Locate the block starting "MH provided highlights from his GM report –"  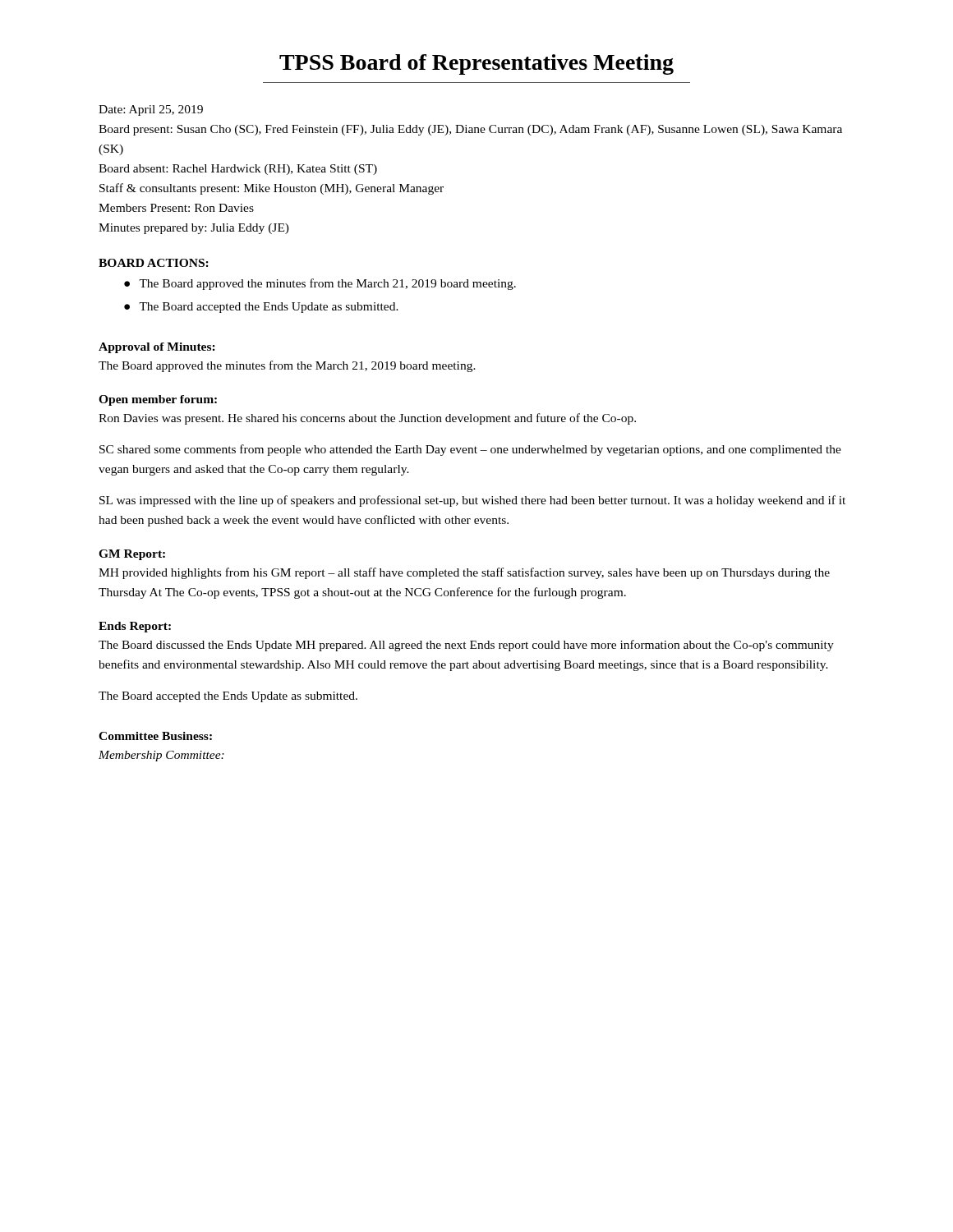[x=464, y=582]
